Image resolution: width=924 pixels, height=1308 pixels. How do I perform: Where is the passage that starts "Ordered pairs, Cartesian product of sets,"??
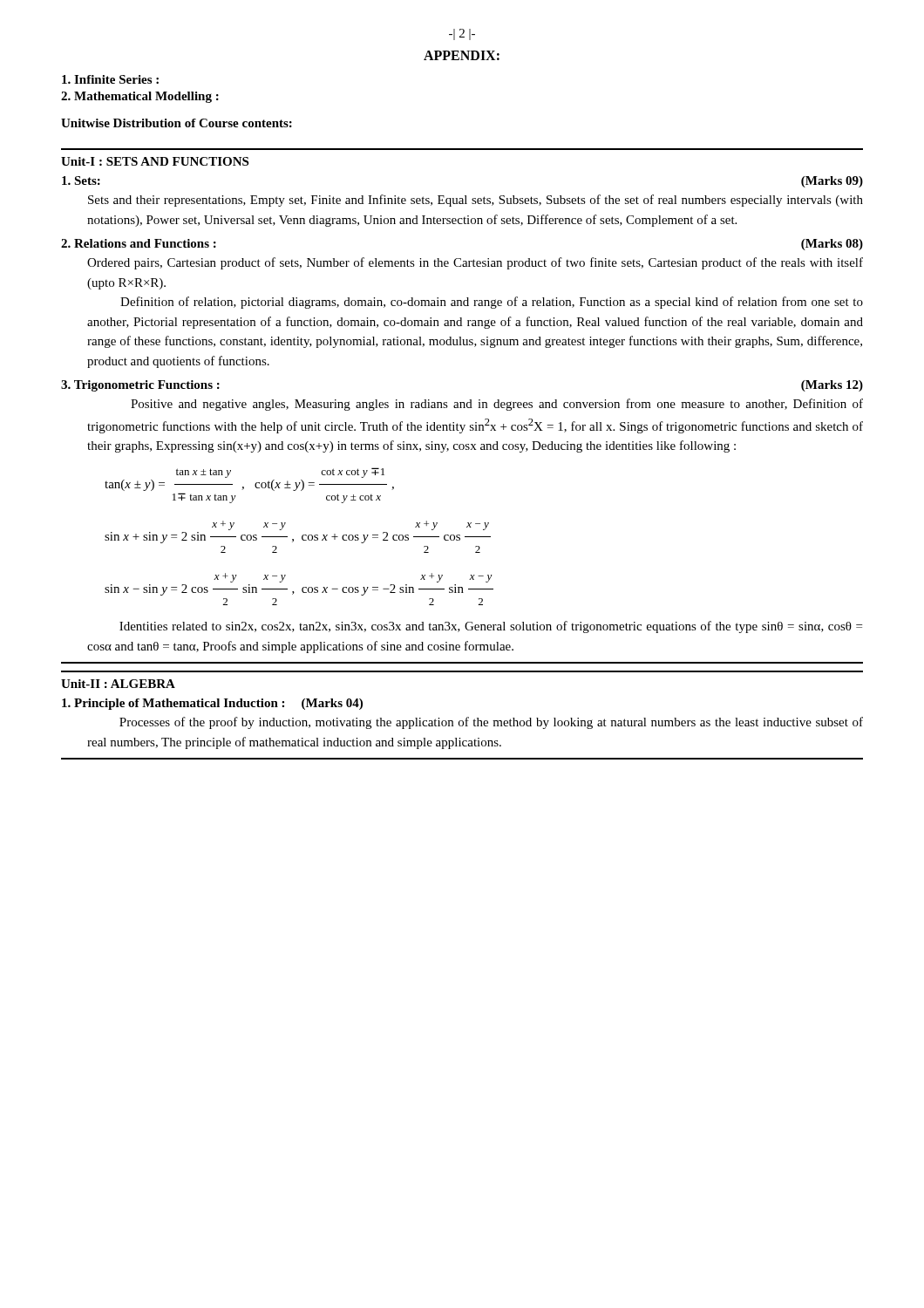[x=475, y=312]
